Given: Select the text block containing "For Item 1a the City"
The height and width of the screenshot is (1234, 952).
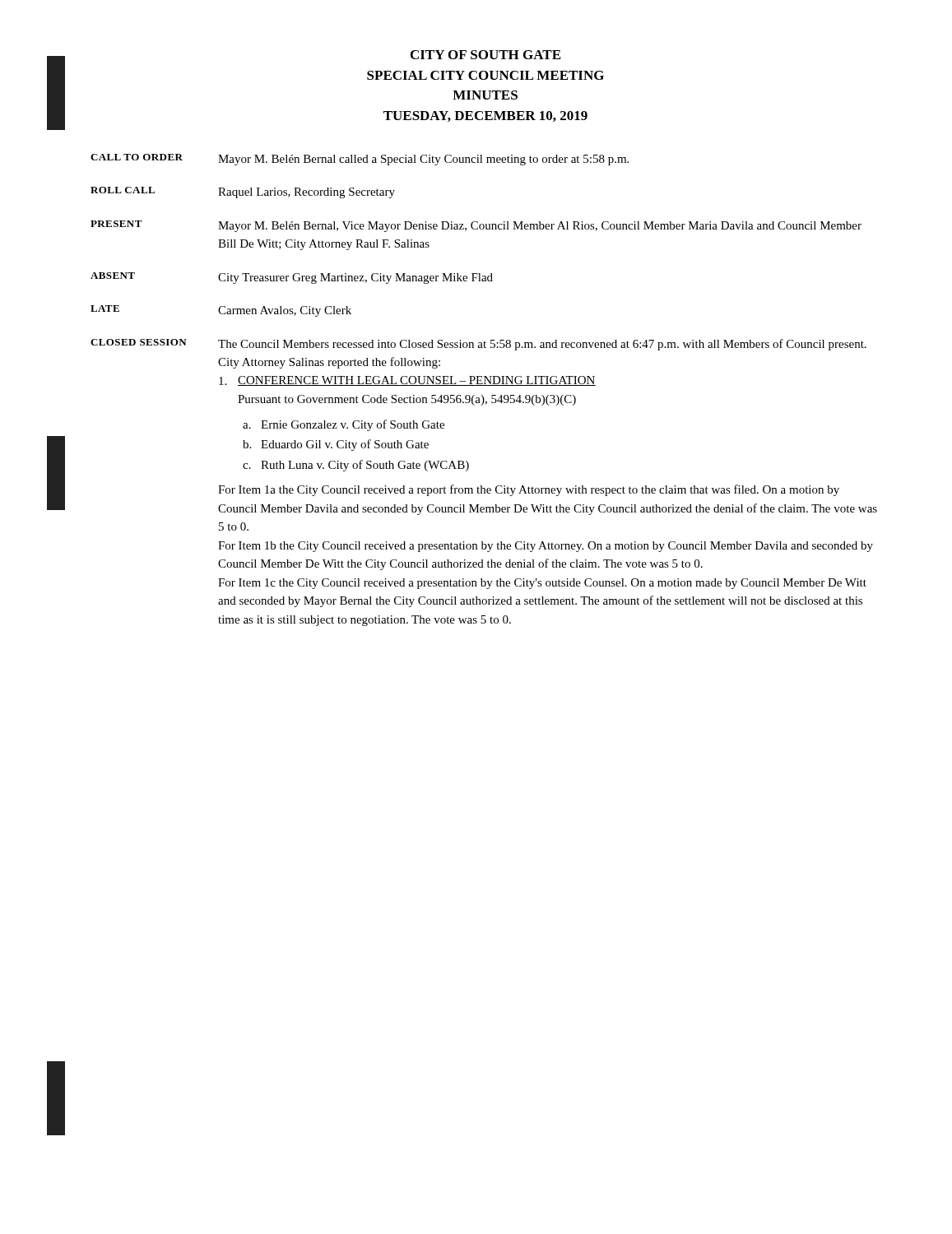Looking at the screenshot, I should click(x=549, y=508).
